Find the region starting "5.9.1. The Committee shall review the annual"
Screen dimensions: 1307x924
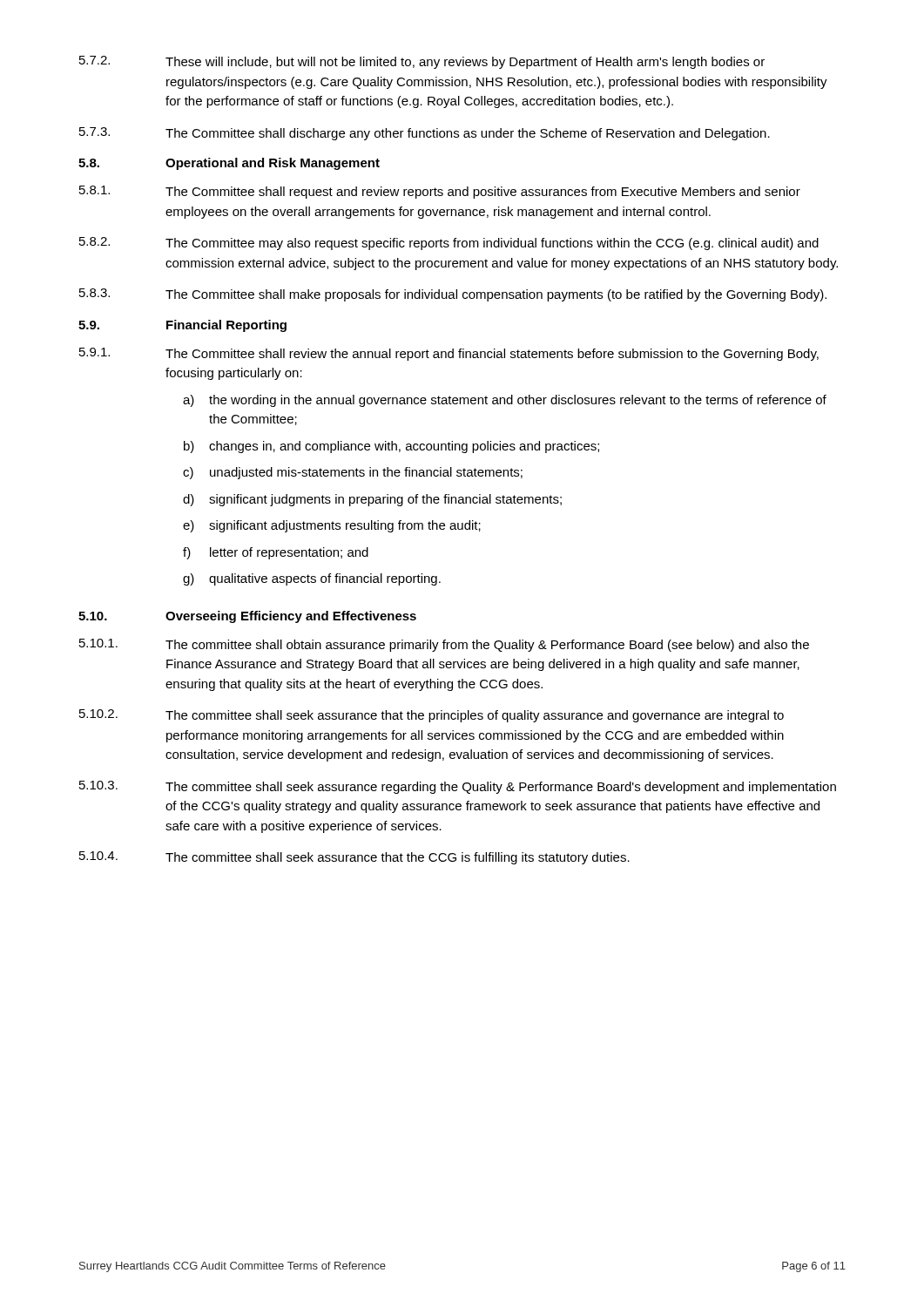[462, 470]
